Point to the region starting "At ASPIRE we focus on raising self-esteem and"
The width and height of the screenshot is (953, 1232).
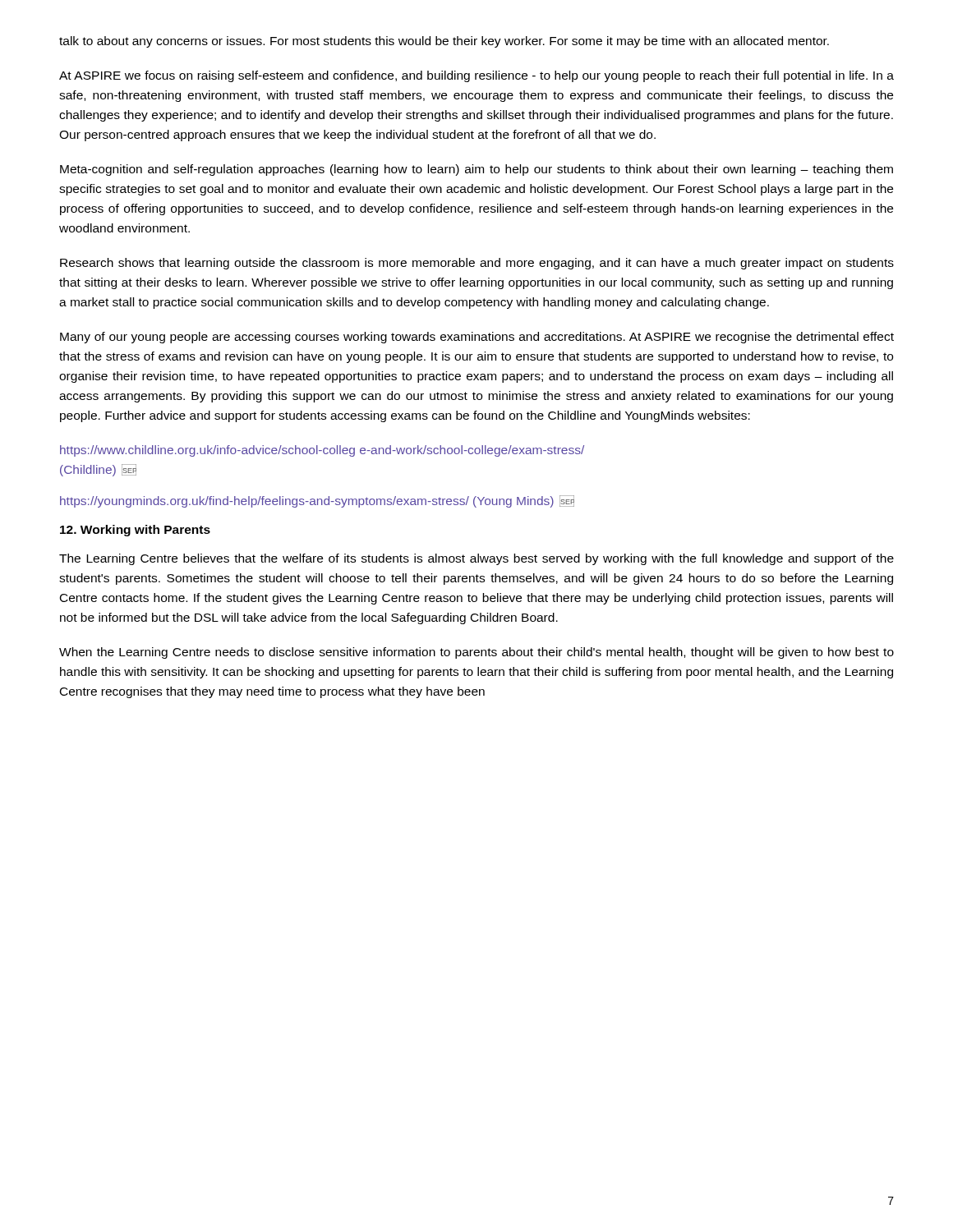[476, 105]
